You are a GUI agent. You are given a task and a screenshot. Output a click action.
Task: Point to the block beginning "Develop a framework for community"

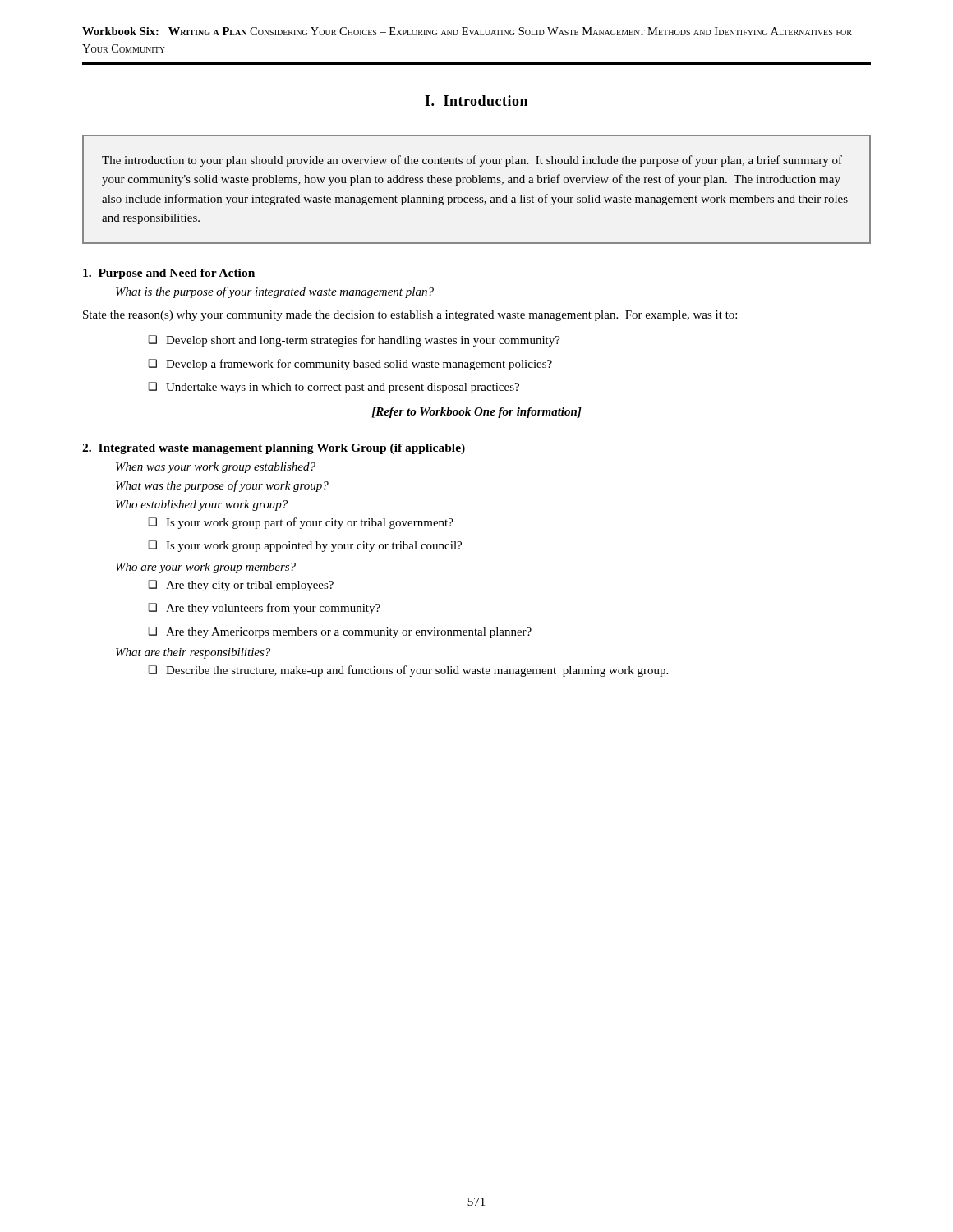tap(359, 364)
